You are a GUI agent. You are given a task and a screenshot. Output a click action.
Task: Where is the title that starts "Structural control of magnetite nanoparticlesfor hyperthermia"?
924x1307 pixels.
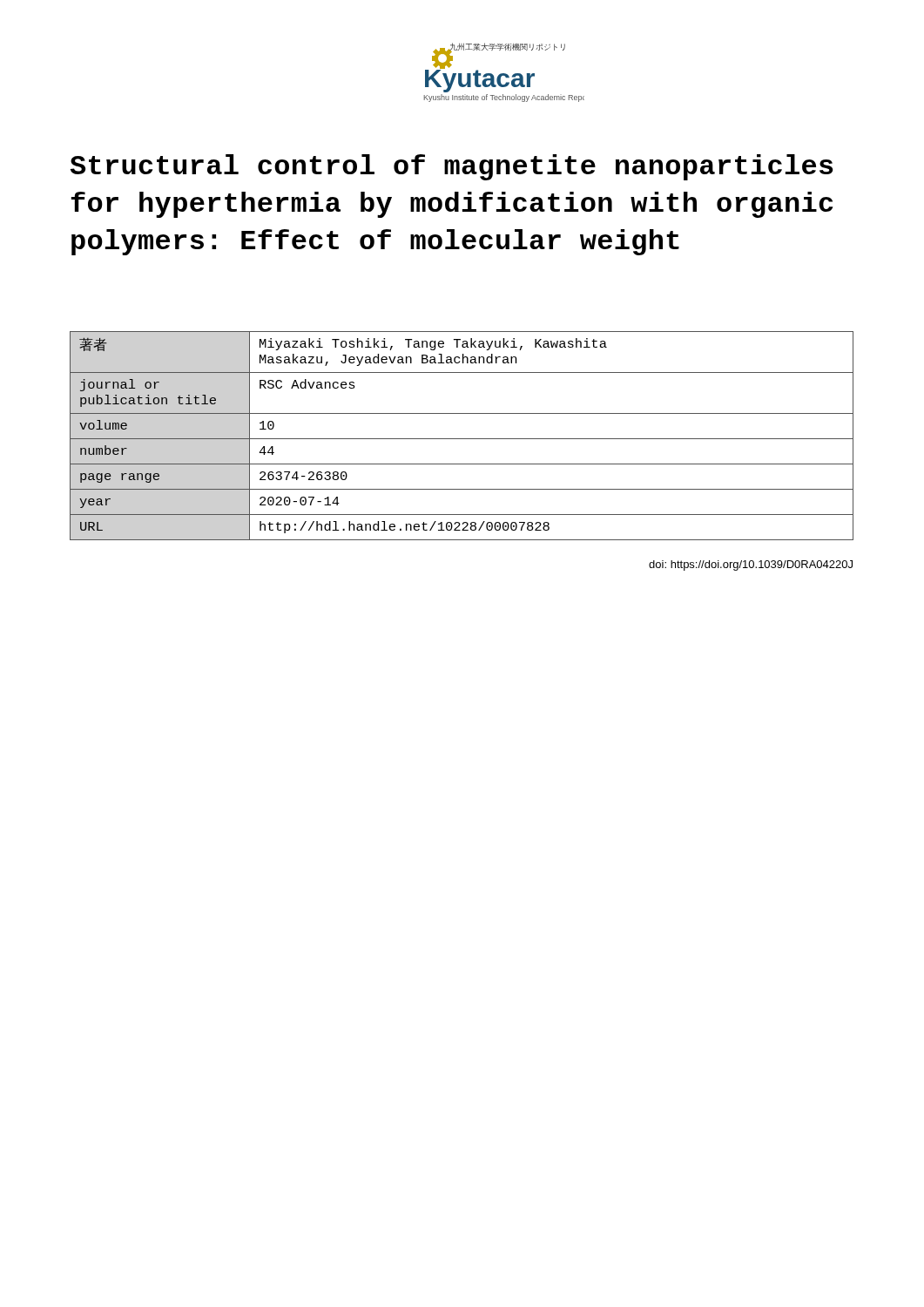[x=462, y=205]
